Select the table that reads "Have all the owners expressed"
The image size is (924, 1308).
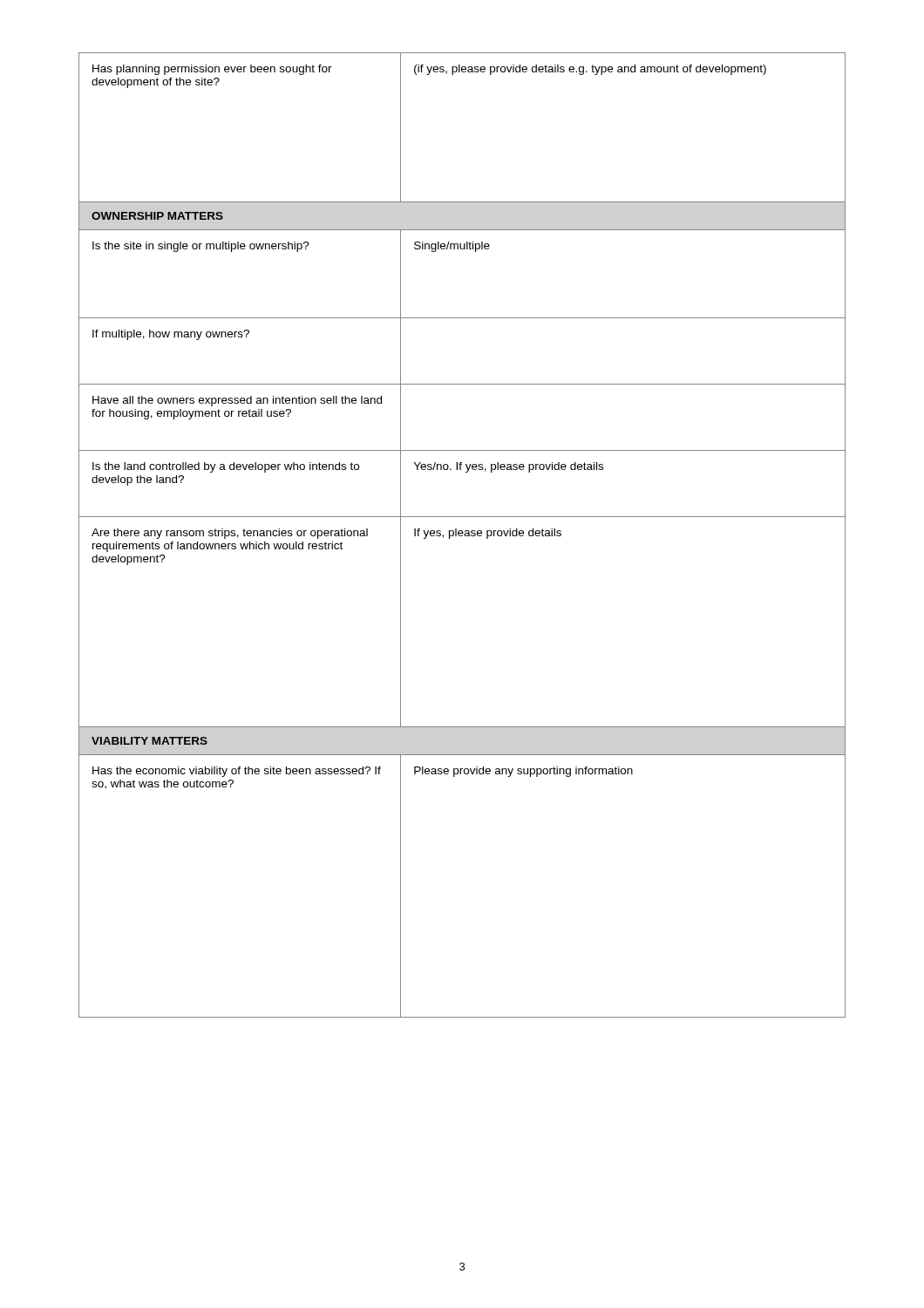(x=462, y=535)
